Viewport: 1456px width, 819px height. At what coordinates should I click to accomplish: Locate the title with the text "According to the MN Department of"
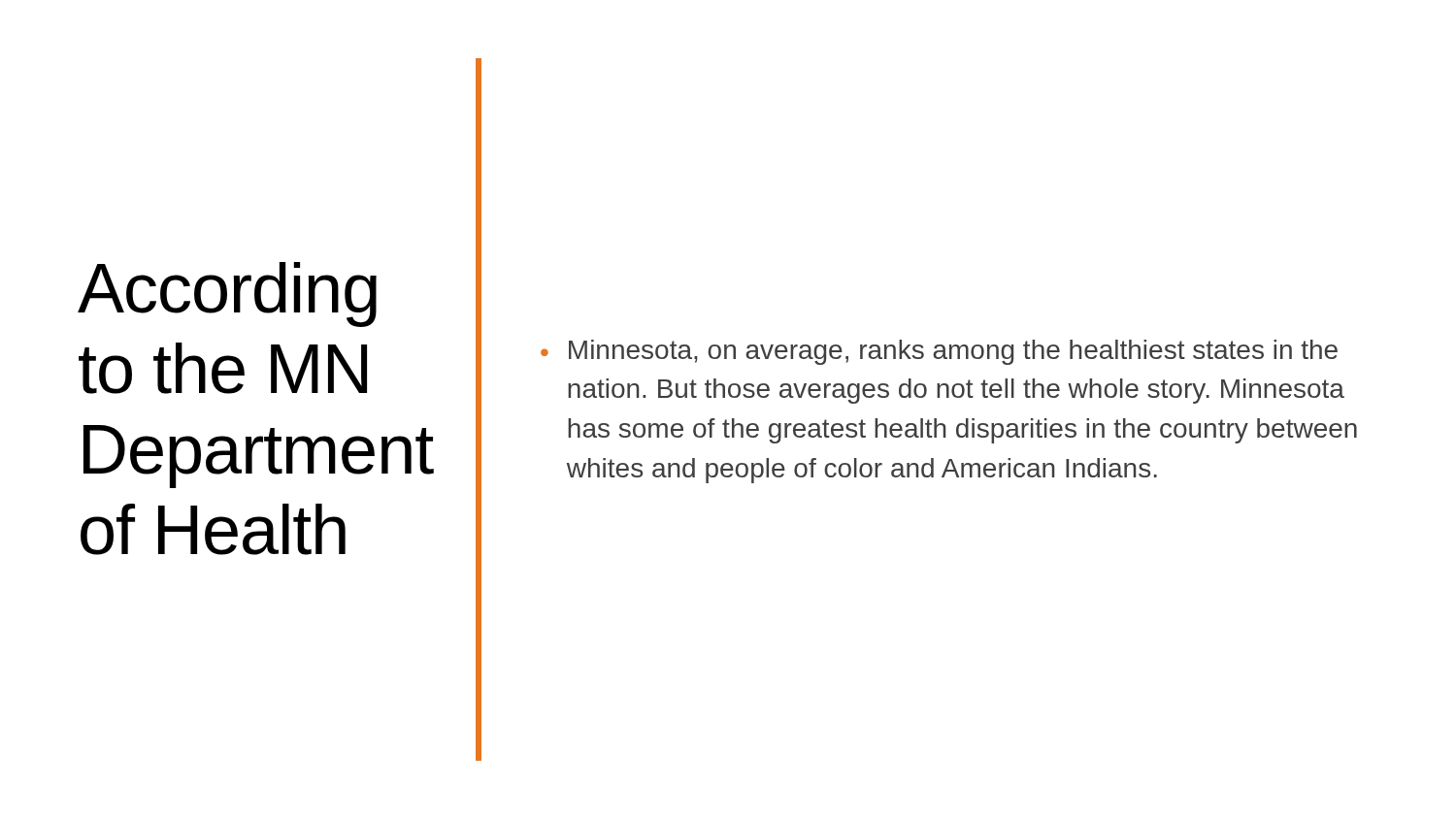pyautogui.click(x=255, y=409)
